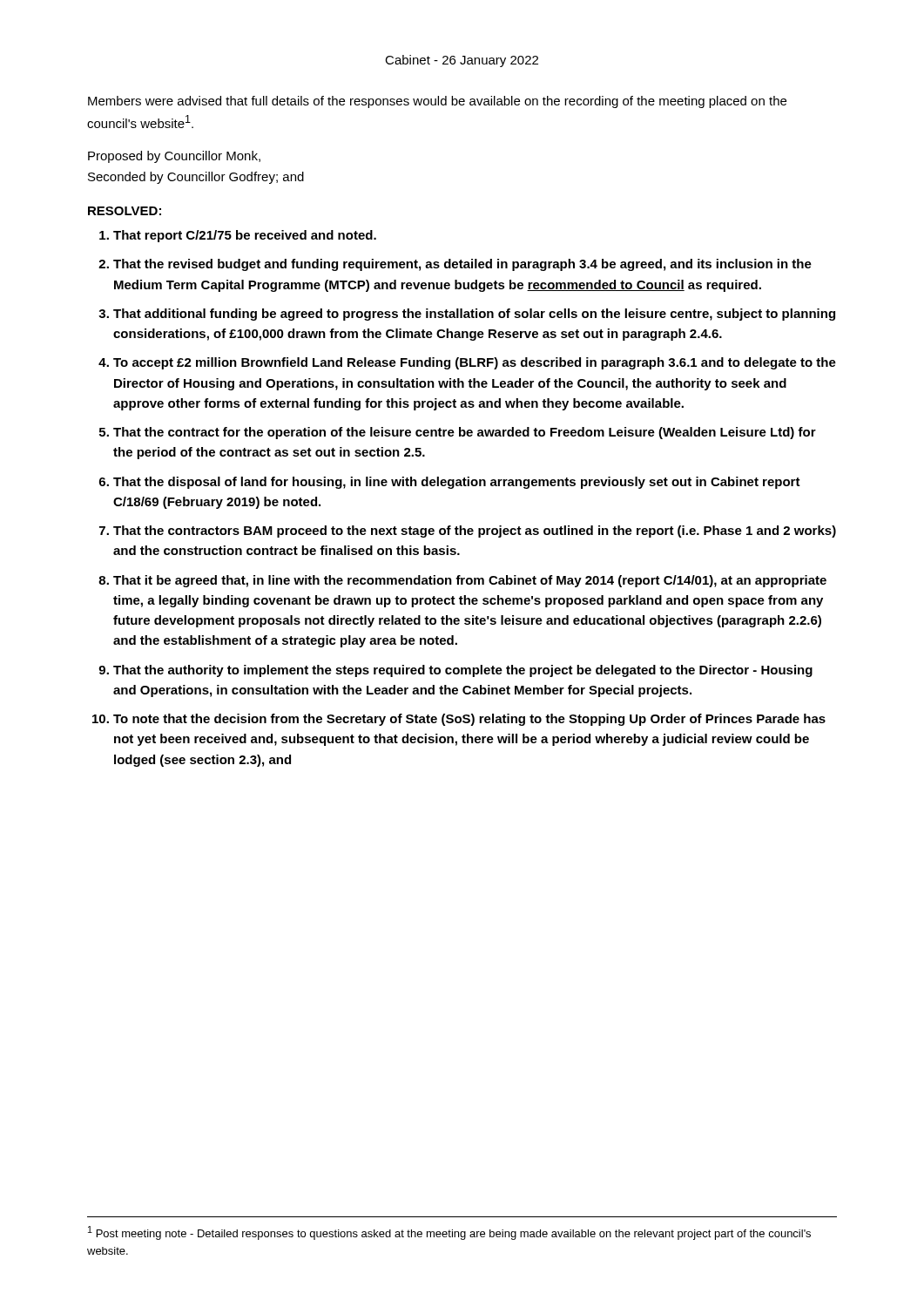
Task: Point to the passage starting "To note that"
Action: (469, 739)
